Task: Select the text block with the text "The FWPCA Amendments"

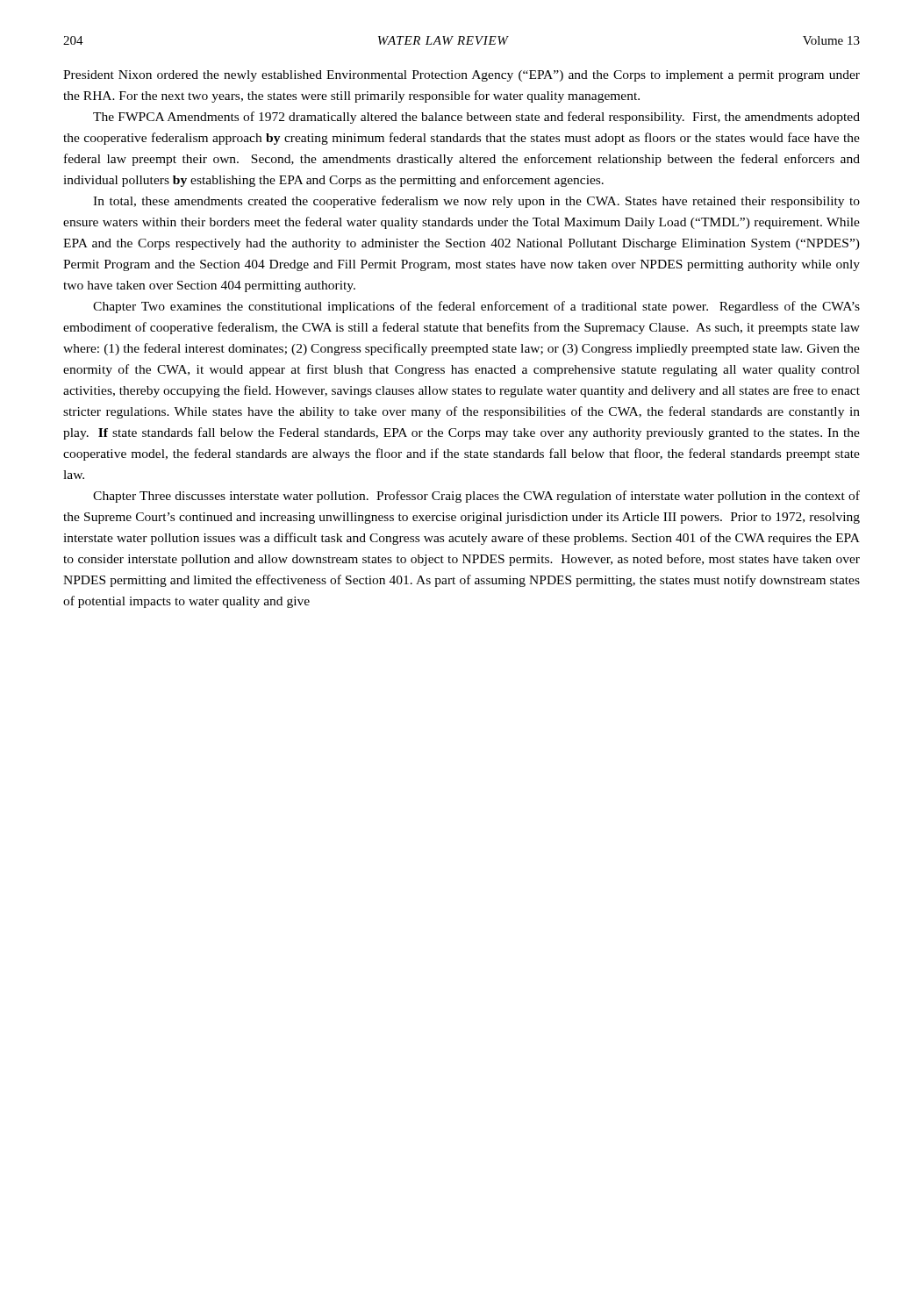Action: [x=462, y=148]
